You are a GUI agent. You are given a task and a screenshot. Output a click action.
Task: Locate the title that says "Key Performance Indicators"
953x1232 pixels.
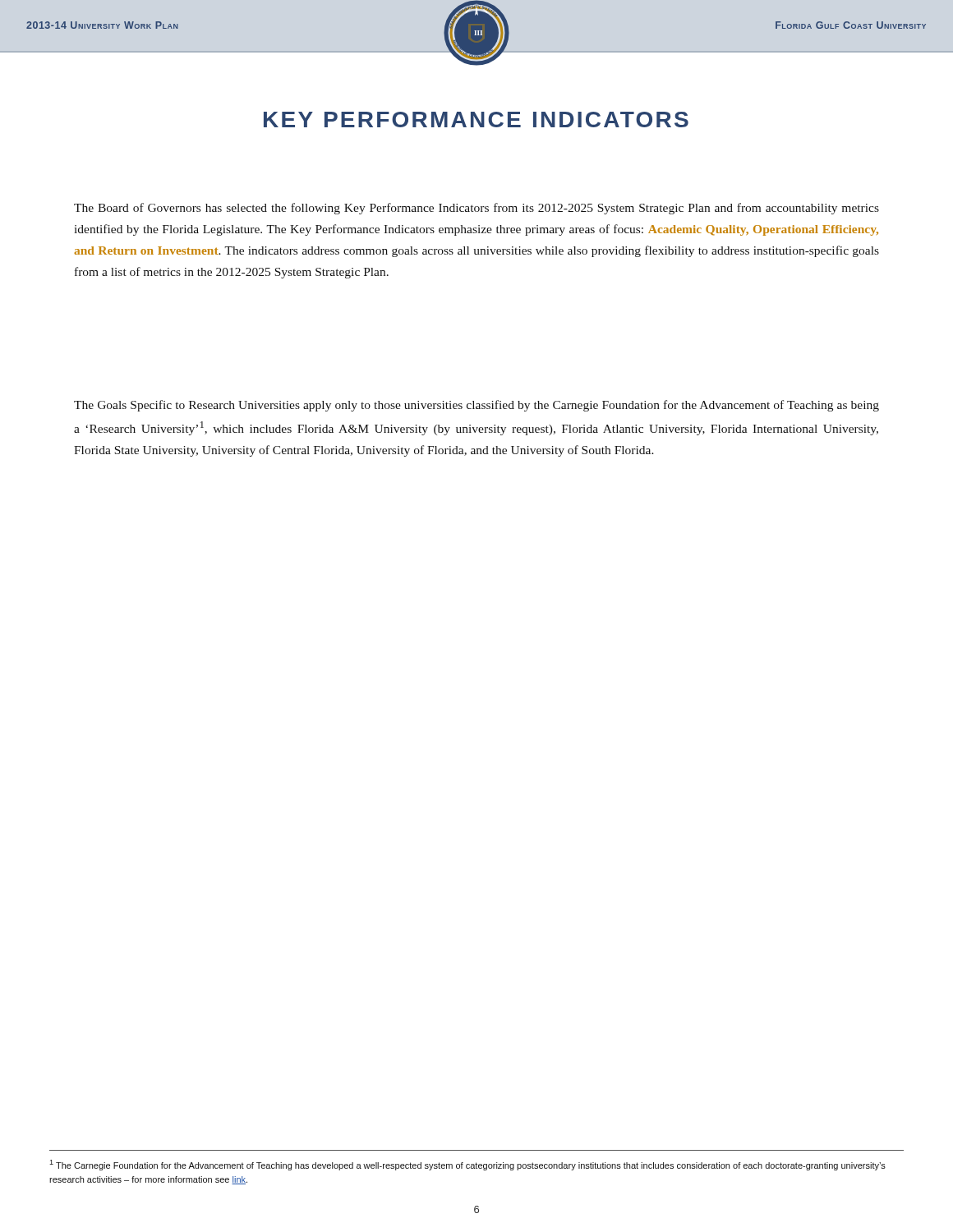pos(476,120)
